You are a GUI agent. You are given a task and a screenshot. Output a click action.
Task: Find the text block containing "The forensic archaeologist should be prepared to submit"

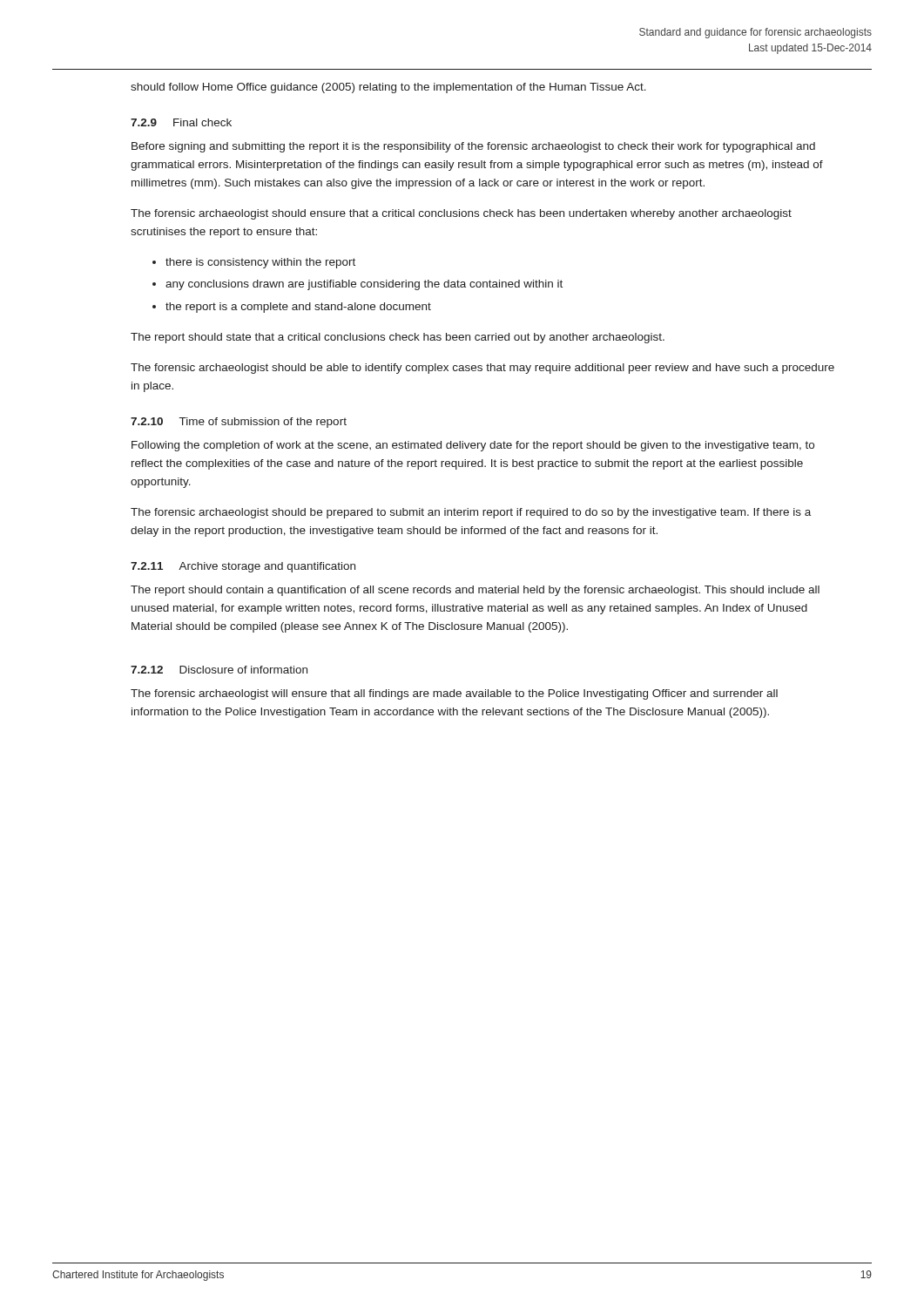471,521
